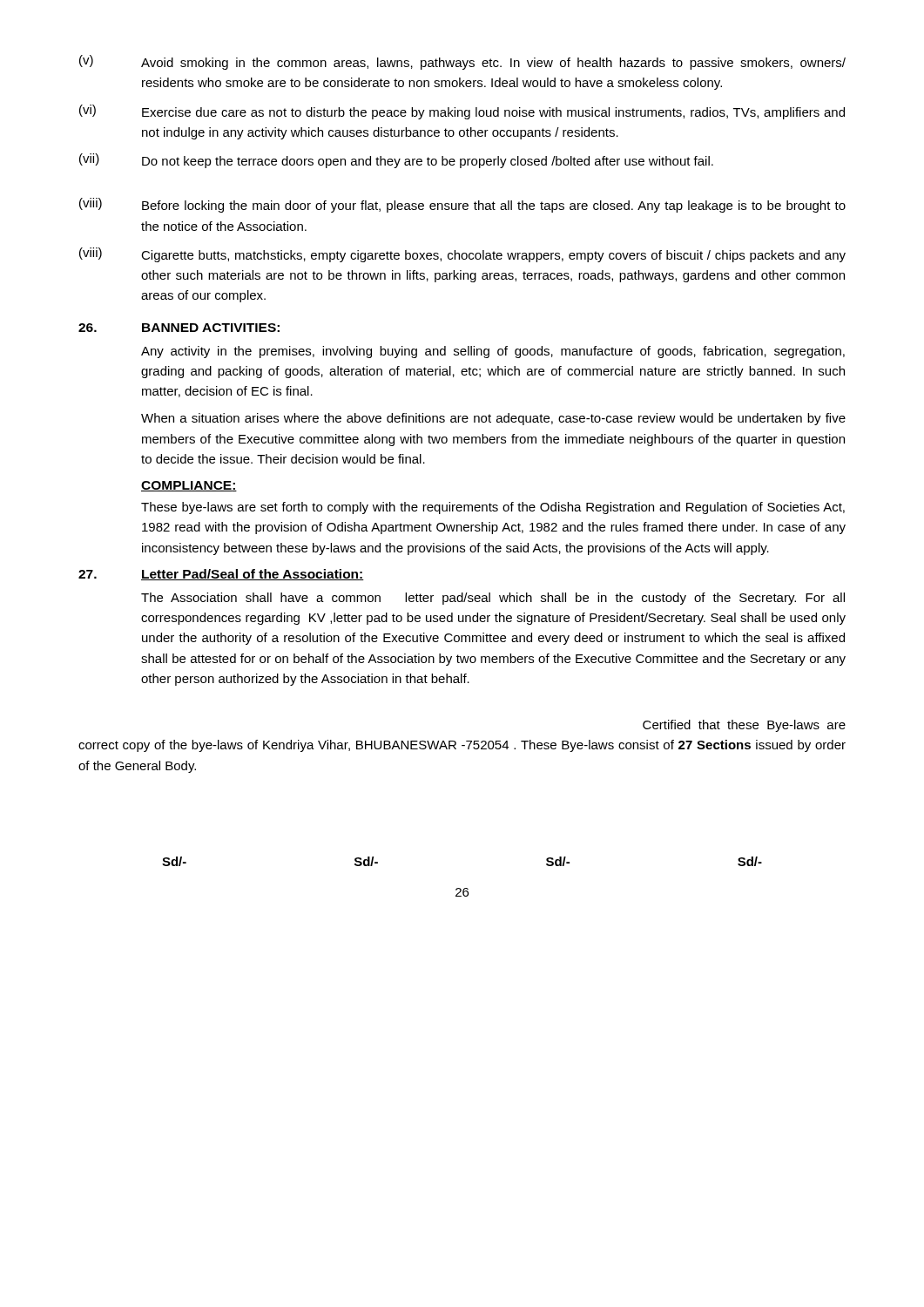The image size is (924, 1307).
Task: Point to the block beginning "(viii) Cigarette butts,"
Action: pos(462,275)
